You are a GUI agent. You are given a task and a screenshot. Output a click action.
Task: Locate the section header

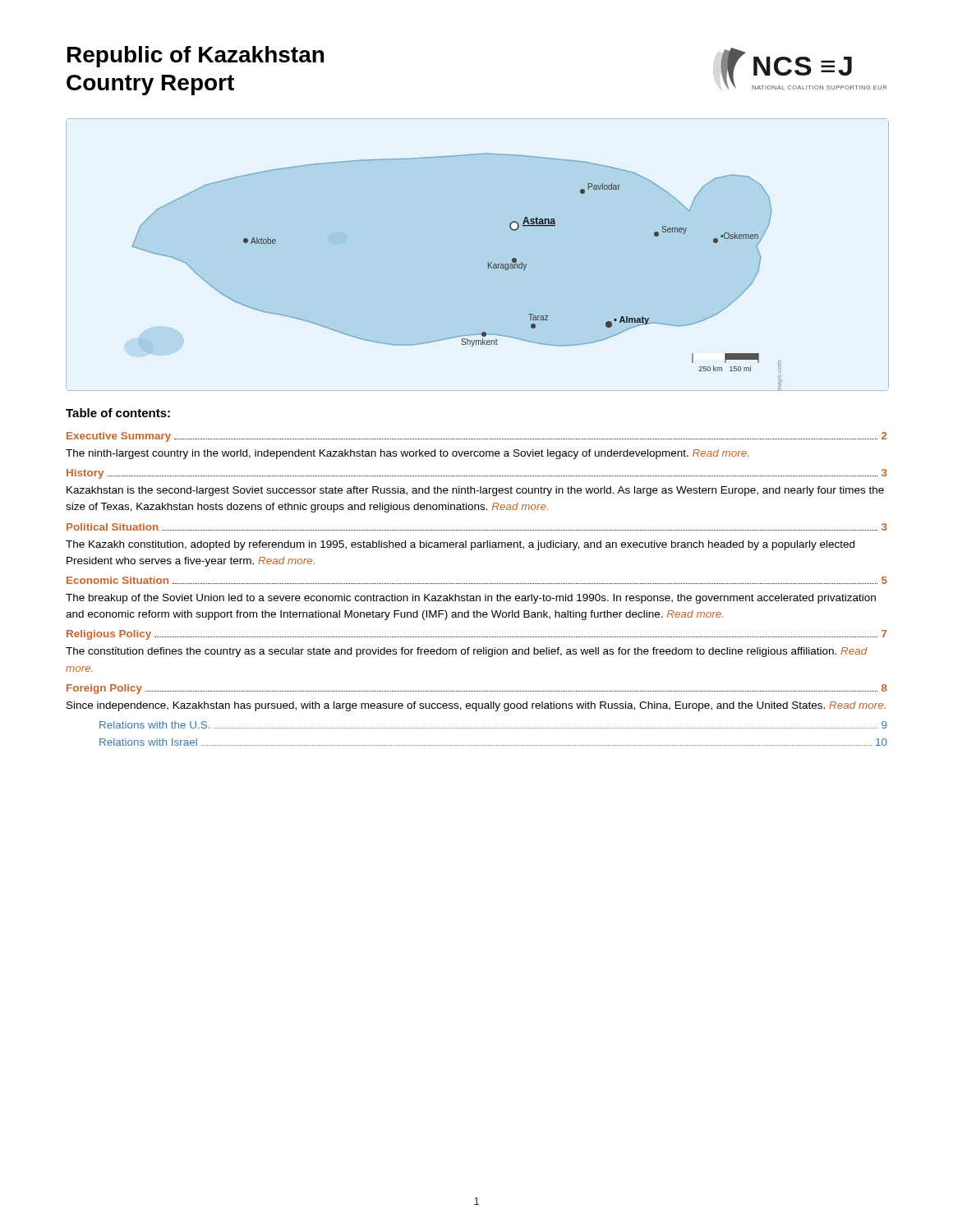[118, 413]
